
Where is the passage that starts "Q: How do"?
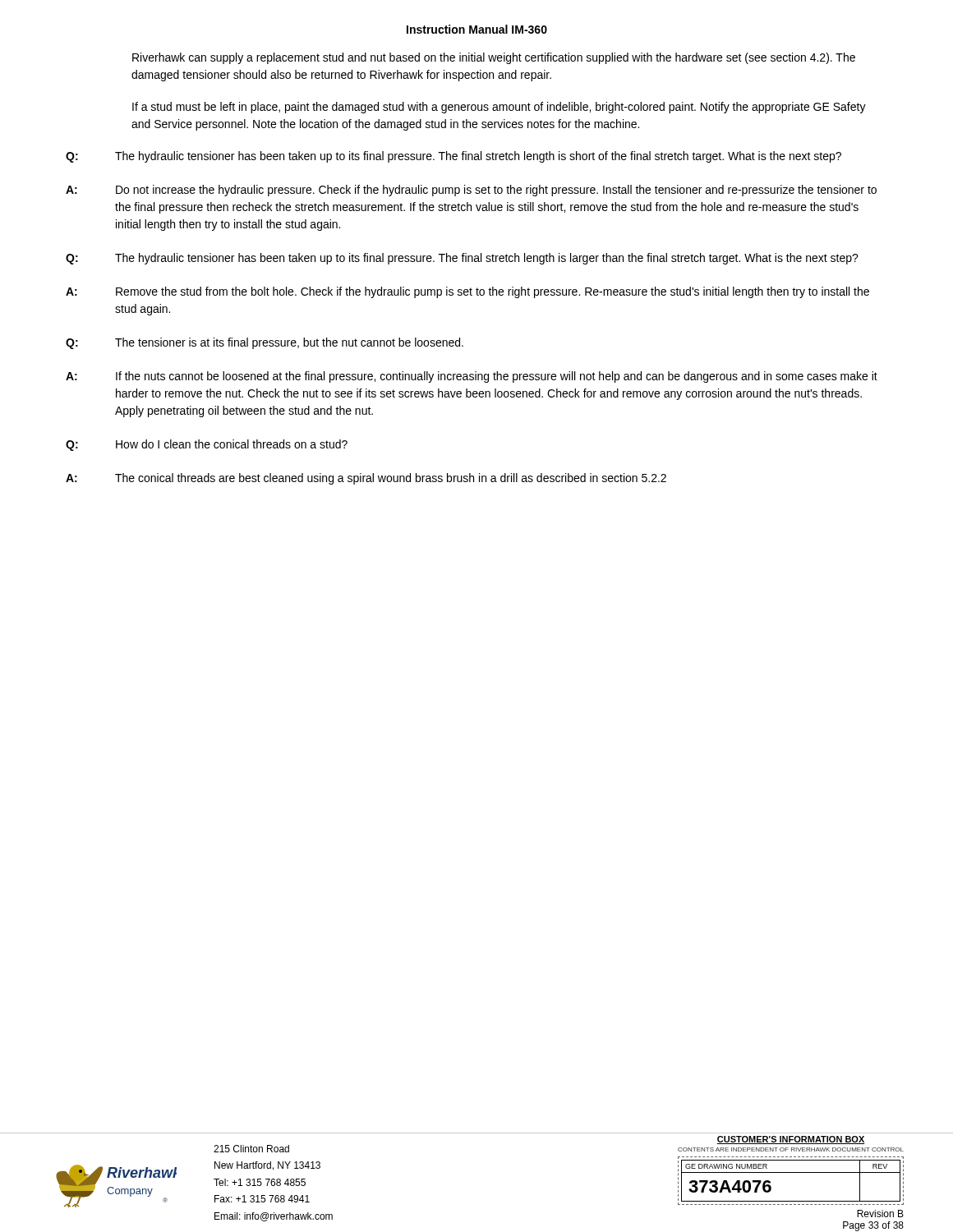(x=207, y=445)
